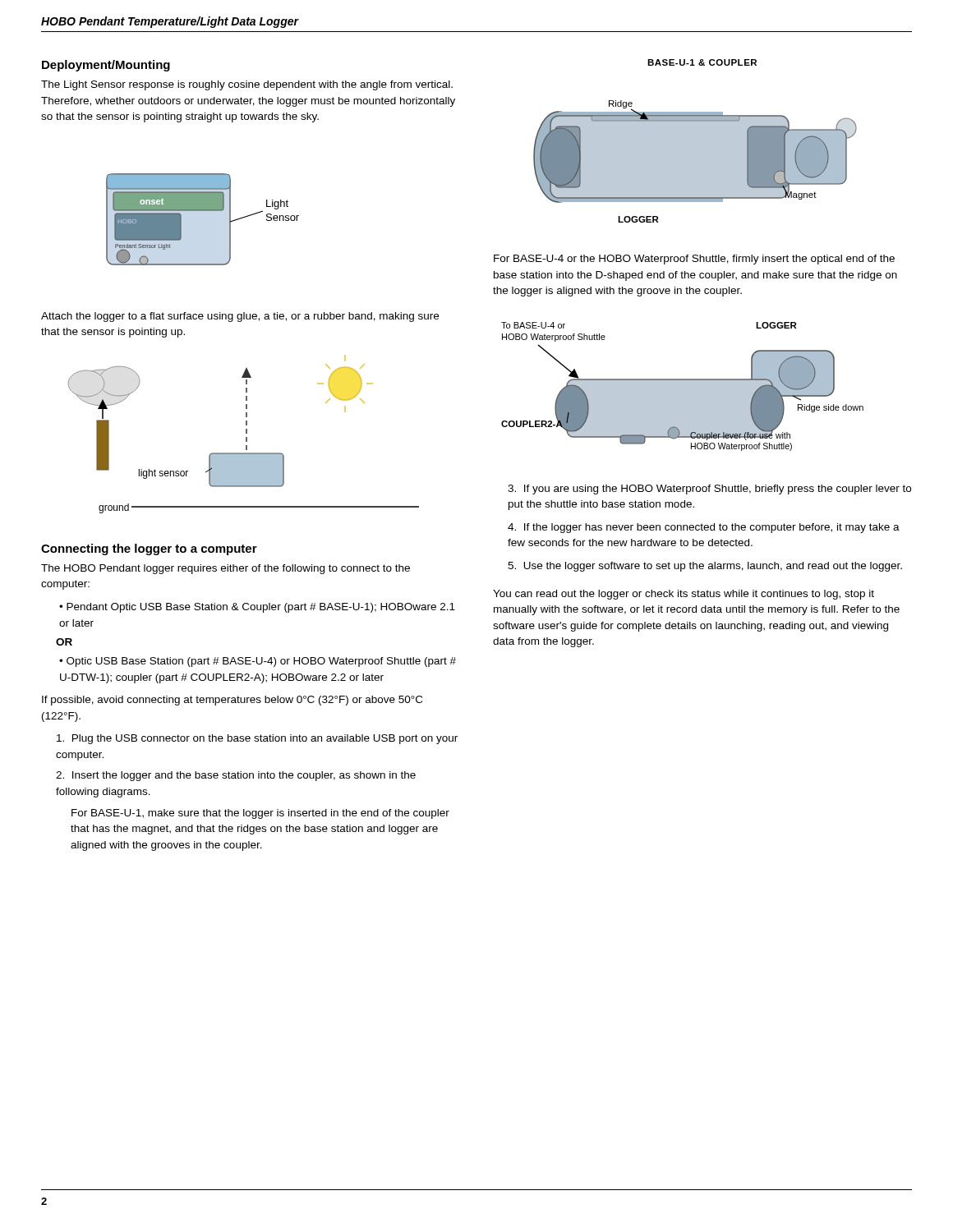Screen dimensions: 1232x953
Task: Click on the text starting "For BASE-U-1, make"
Action: point(260,828)
